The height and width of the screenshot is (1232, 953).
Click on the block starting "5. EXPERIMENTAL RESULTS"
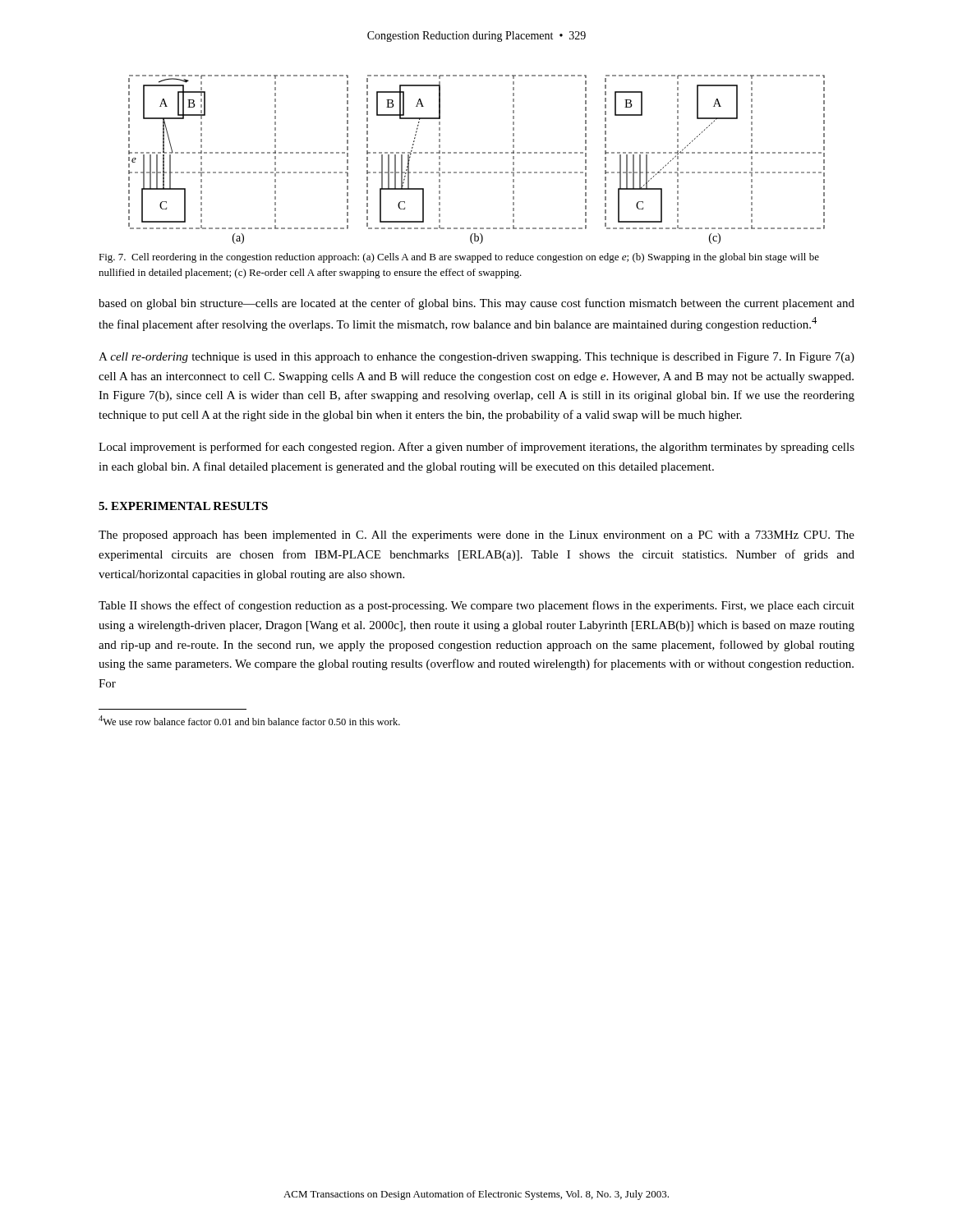click(x=183, y=506)
